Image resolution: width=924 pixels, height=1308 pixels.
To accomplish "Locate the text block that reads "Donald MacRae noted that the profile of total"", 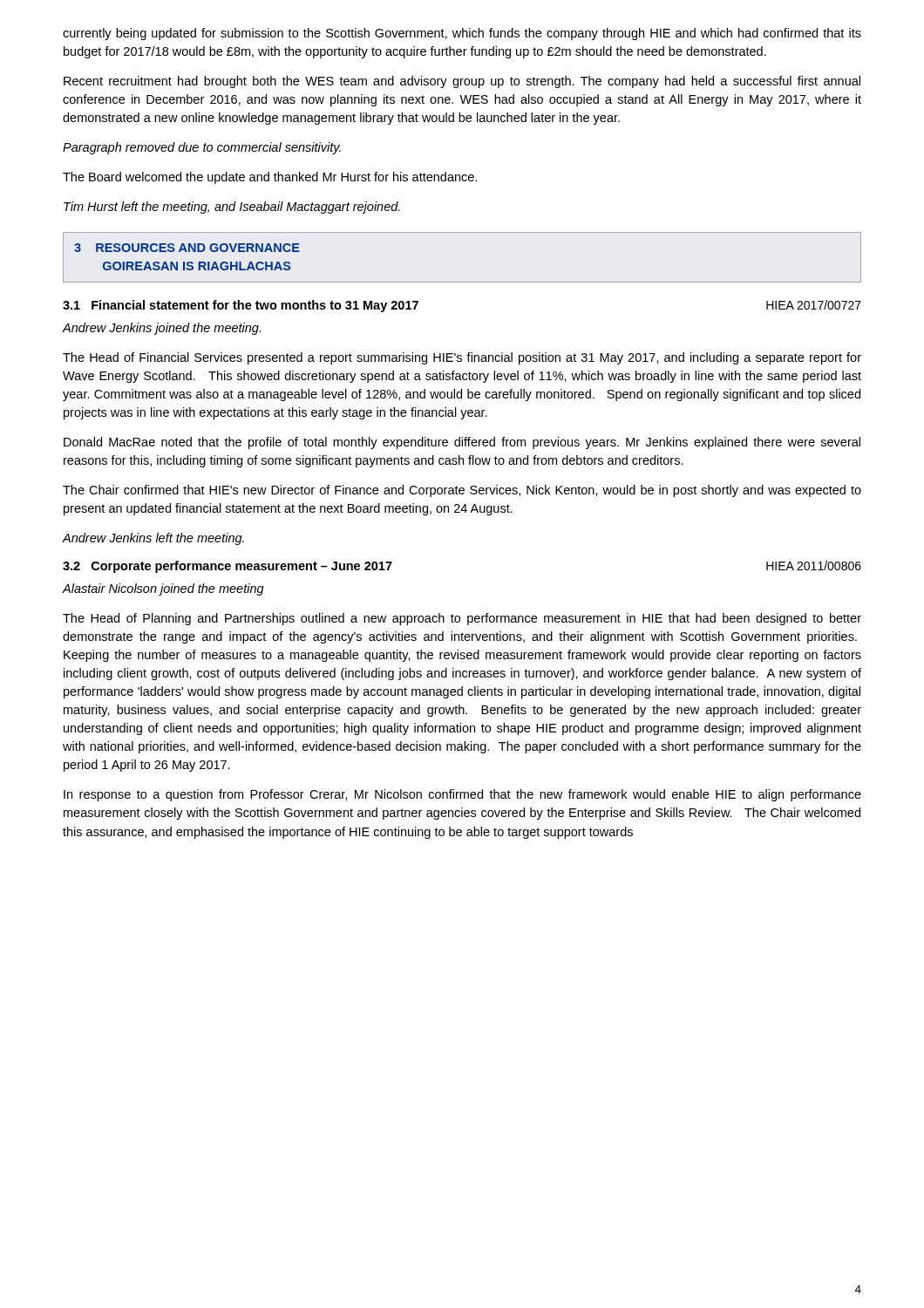I will click(462, 452).
